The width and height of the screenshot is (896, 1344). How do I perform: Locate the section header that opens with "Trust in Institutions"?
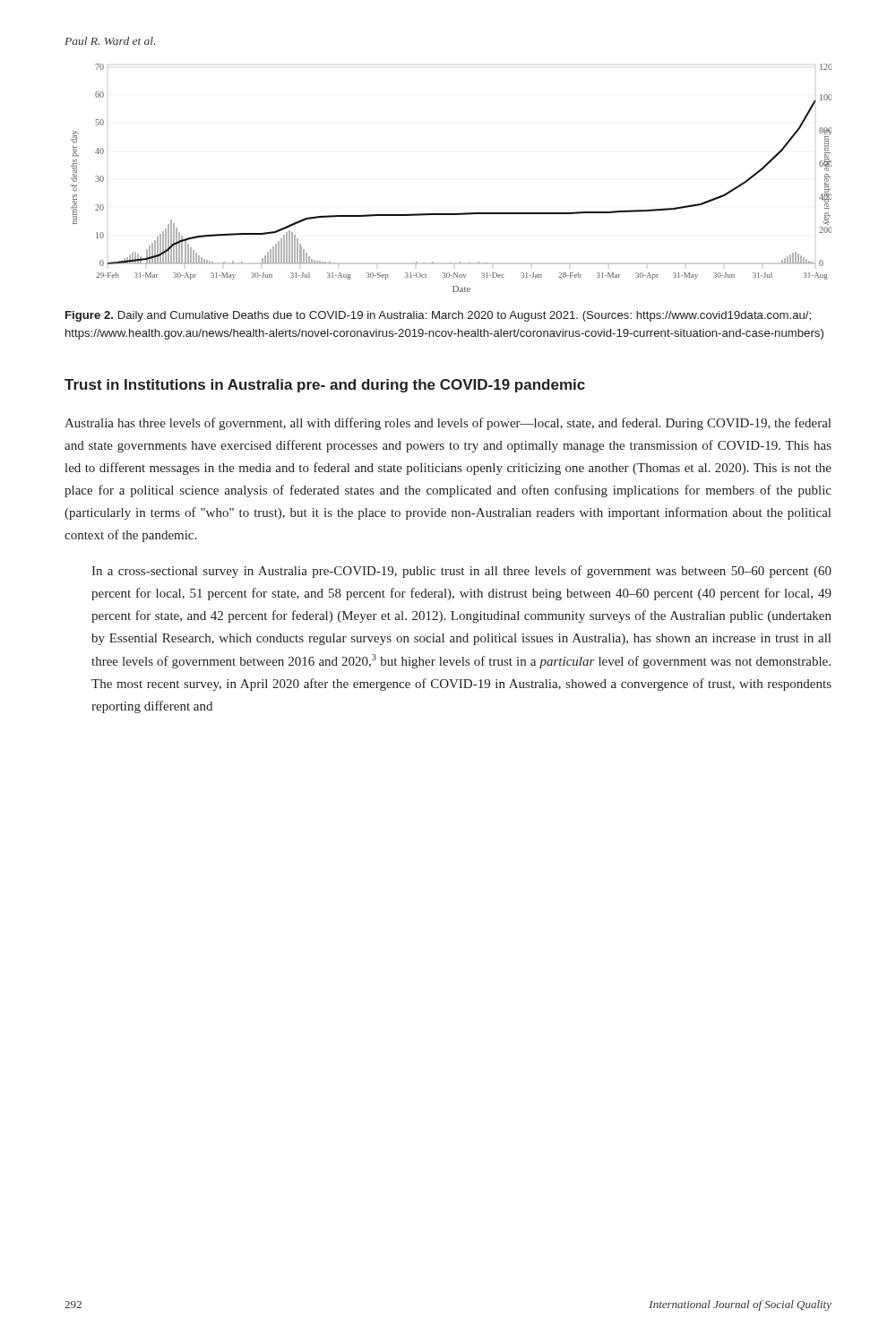click(325, 385)
